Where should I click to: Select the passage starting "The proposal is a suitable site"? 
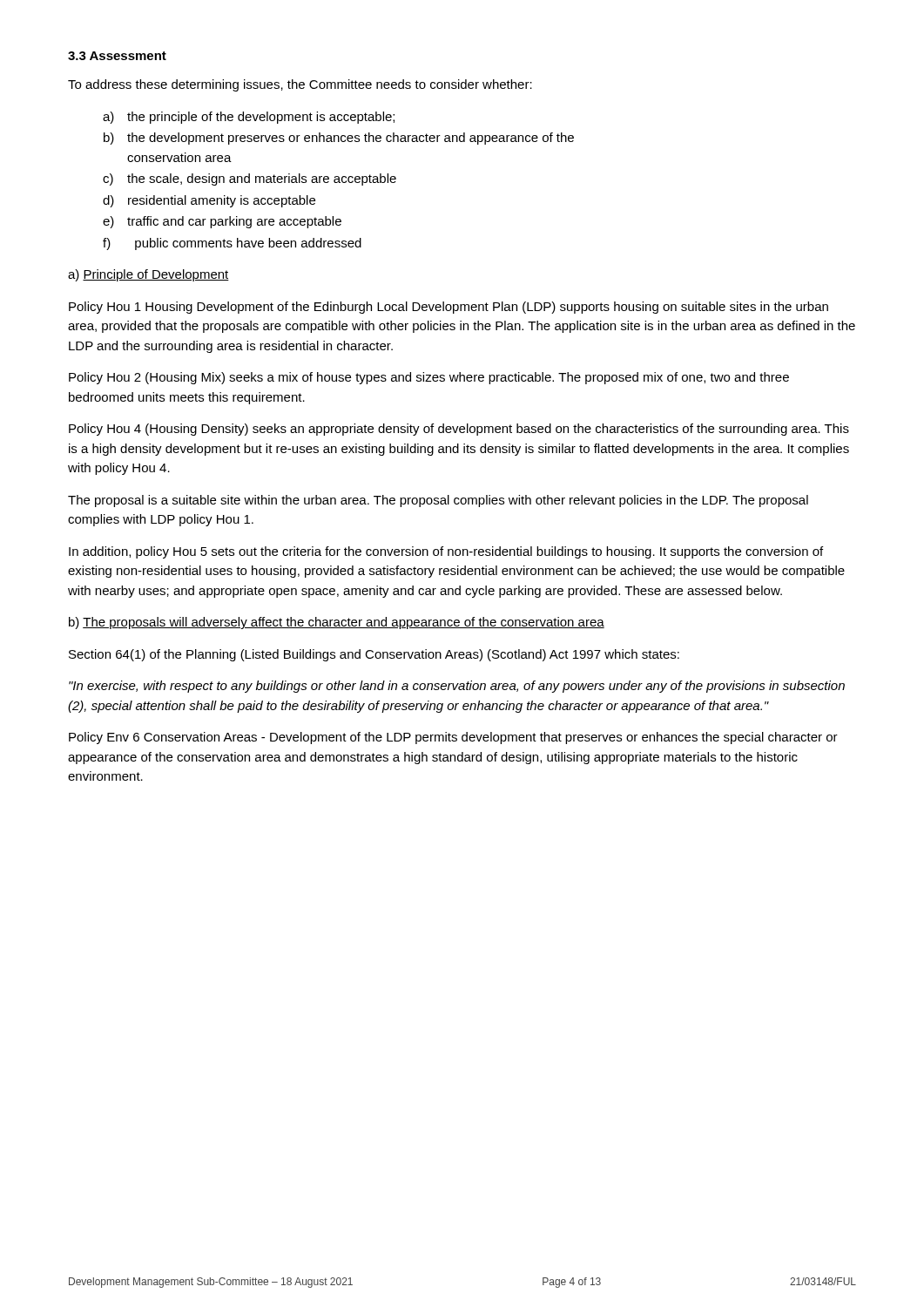click(438, 509)
